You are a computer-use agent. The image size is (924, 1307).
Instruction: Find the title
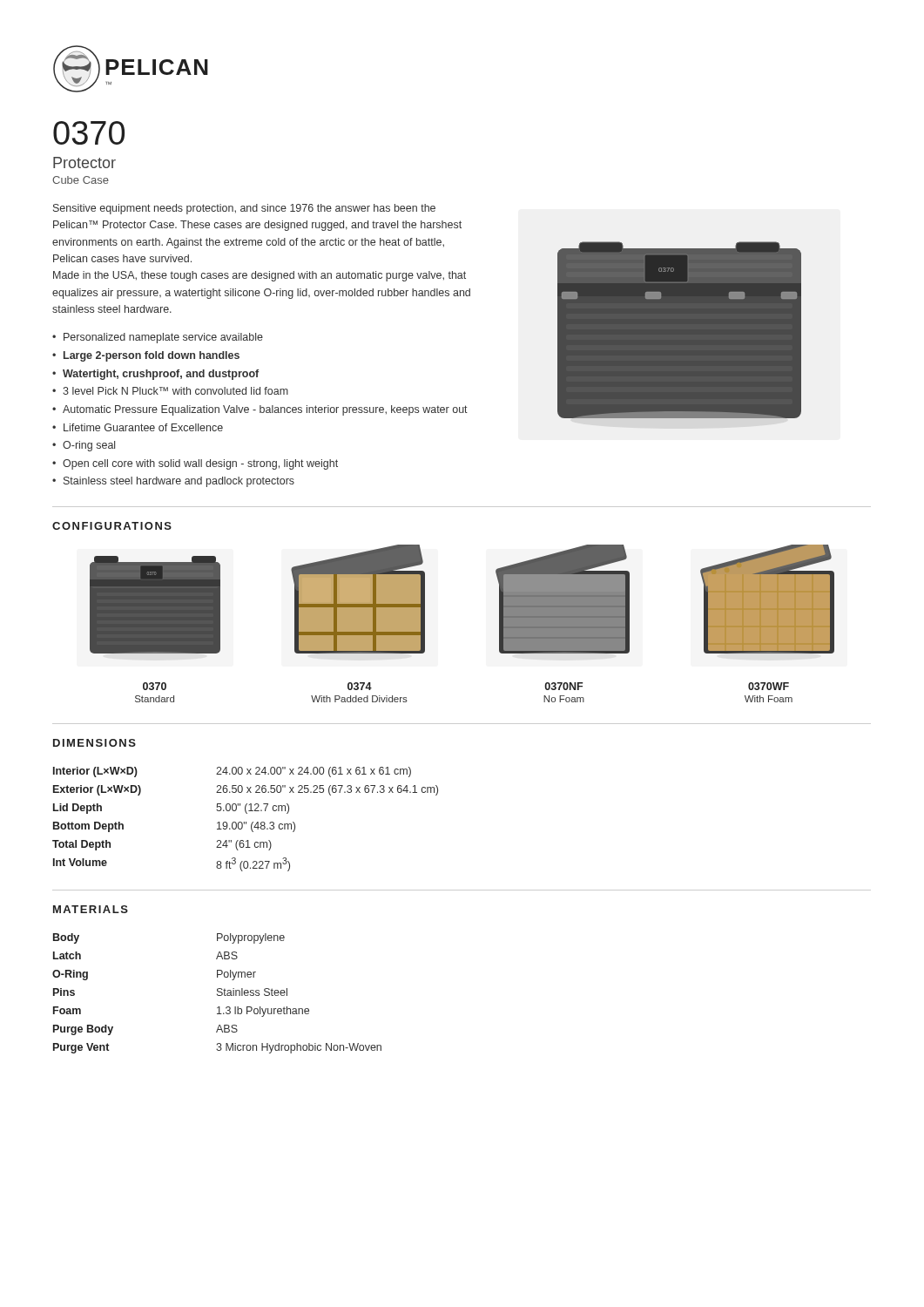point(89,134)
